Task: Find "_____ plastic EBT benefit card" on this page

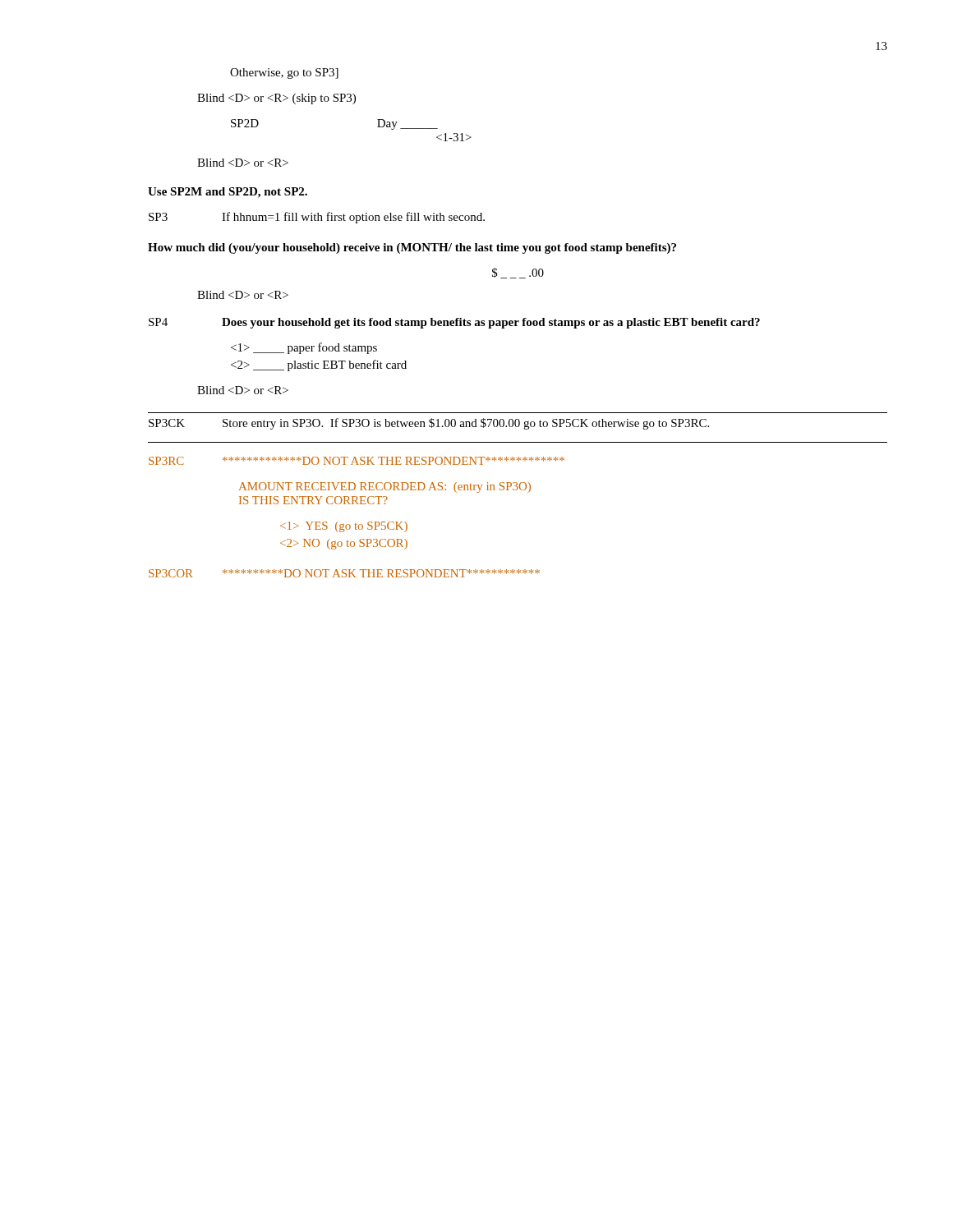Action: tap(318, 365)
